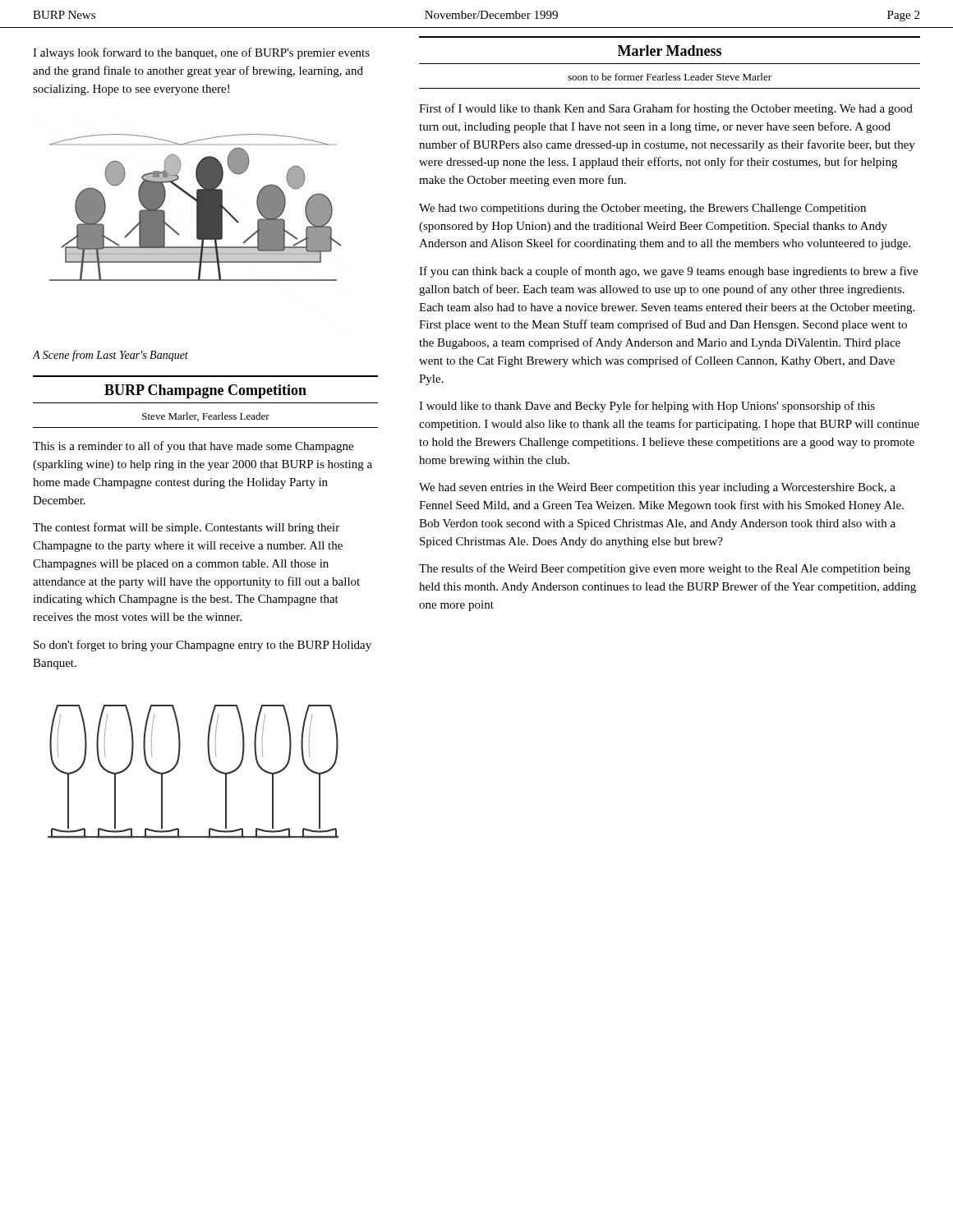Navigate to the text starting "If you can think"
Viewport: 953px width, 1232px height.
(670, 325)
